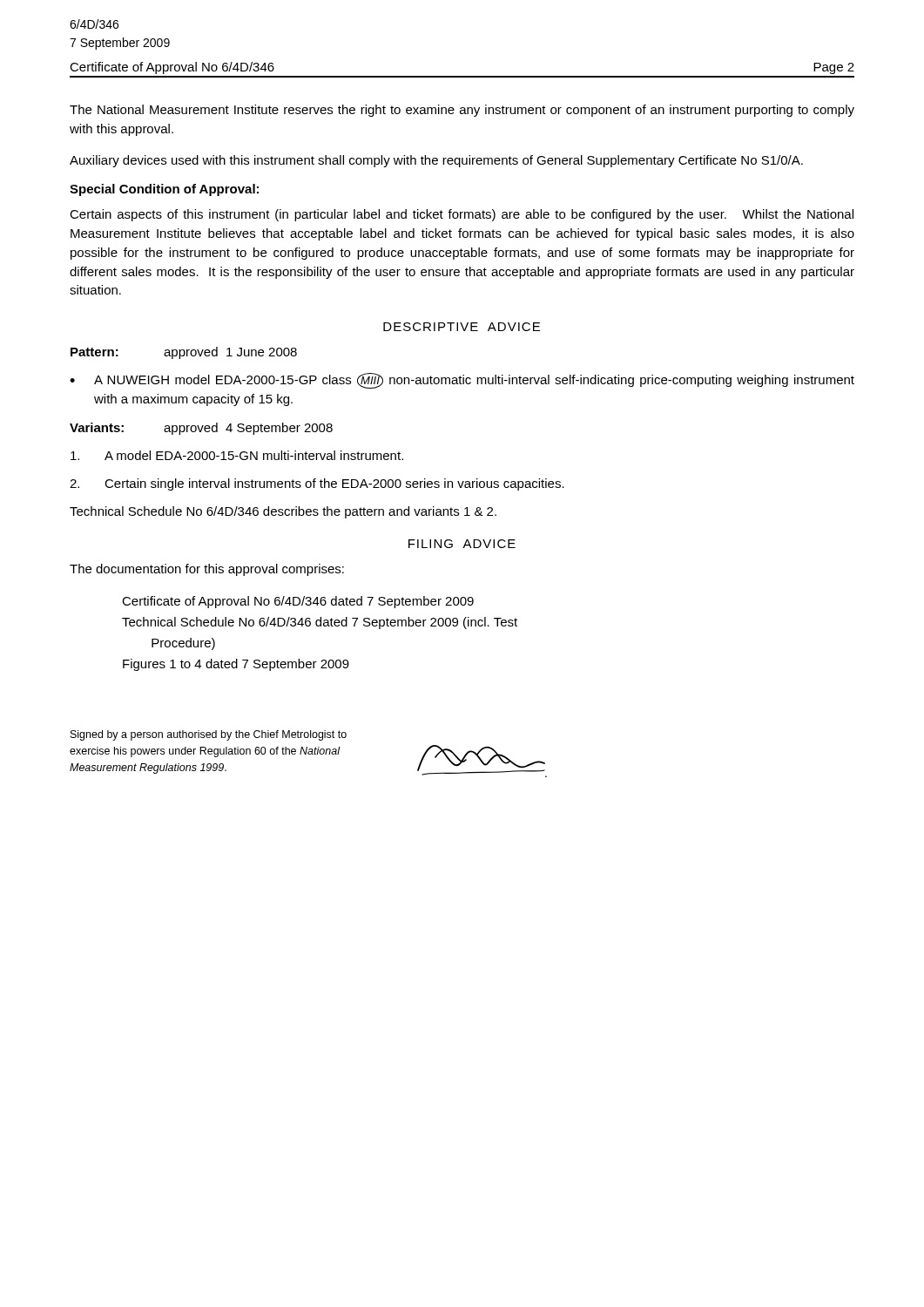Navigate to the block starting "The documentation for this approval comprises:"
The width and height of the screenshot is (924, 1307).
point(207,569)
